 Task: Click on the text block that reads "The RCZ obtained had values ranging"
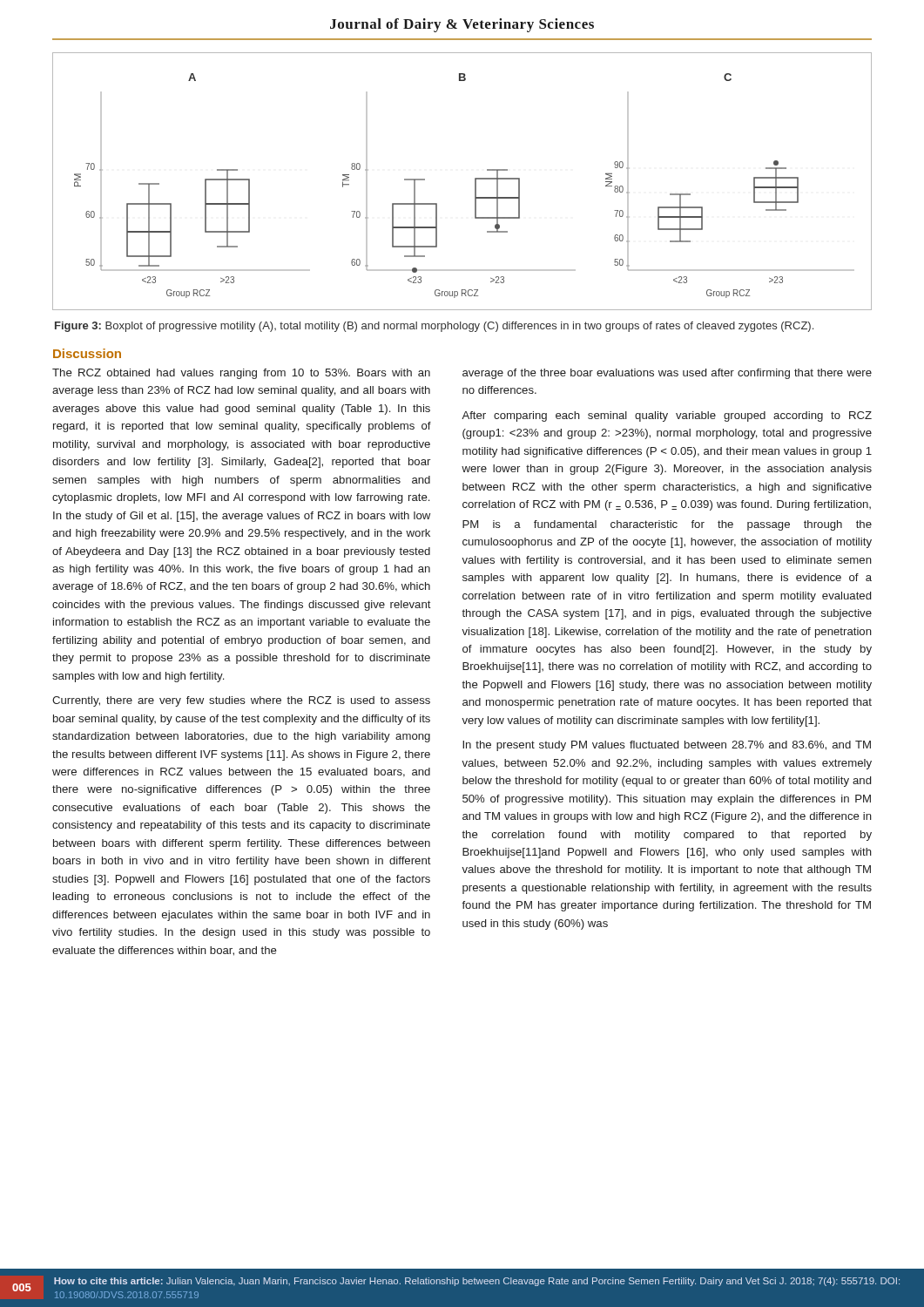pyautogui.click(x=241, y=662)
